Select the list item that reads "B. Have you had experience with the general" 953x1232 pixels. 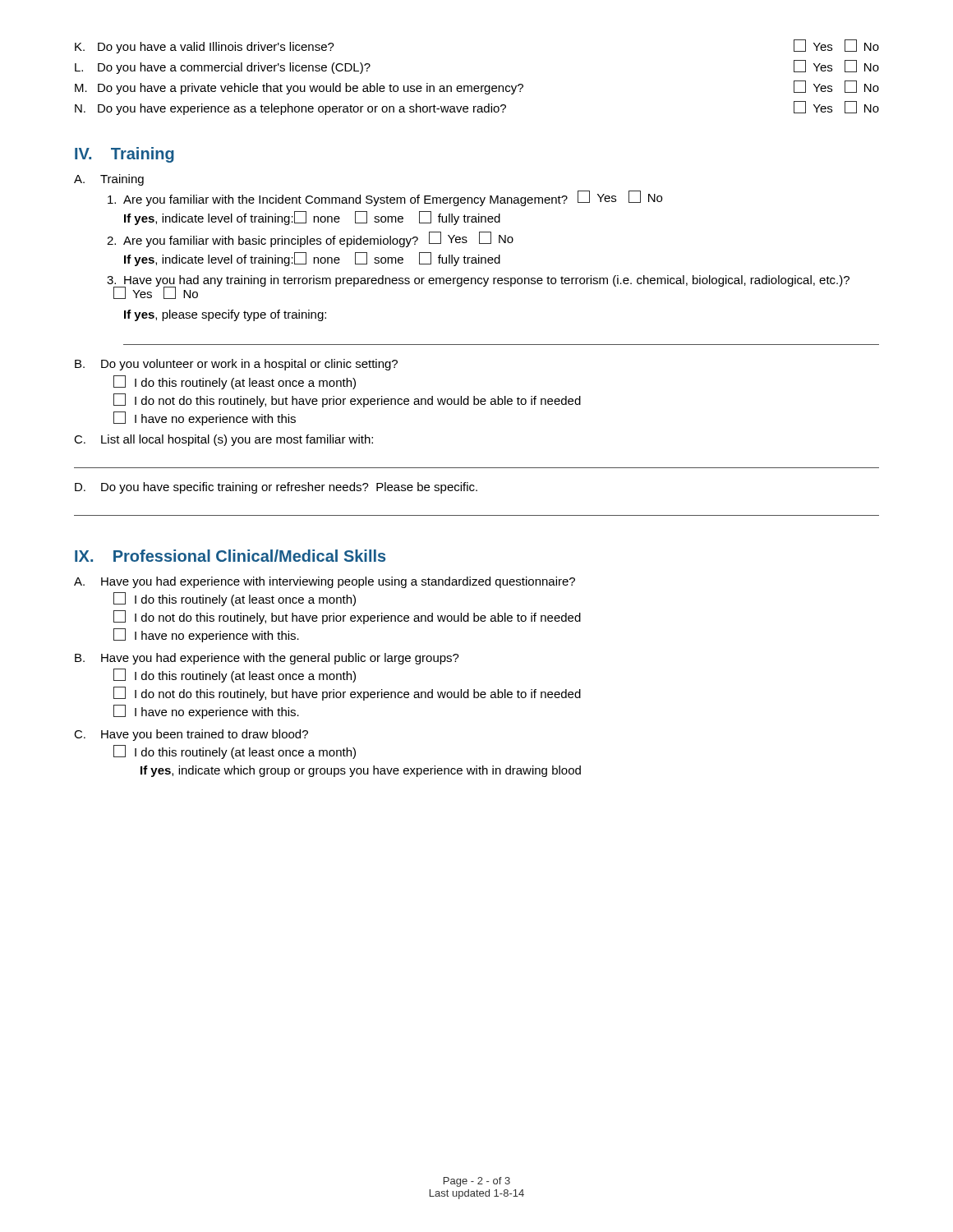tap(476, 685)
